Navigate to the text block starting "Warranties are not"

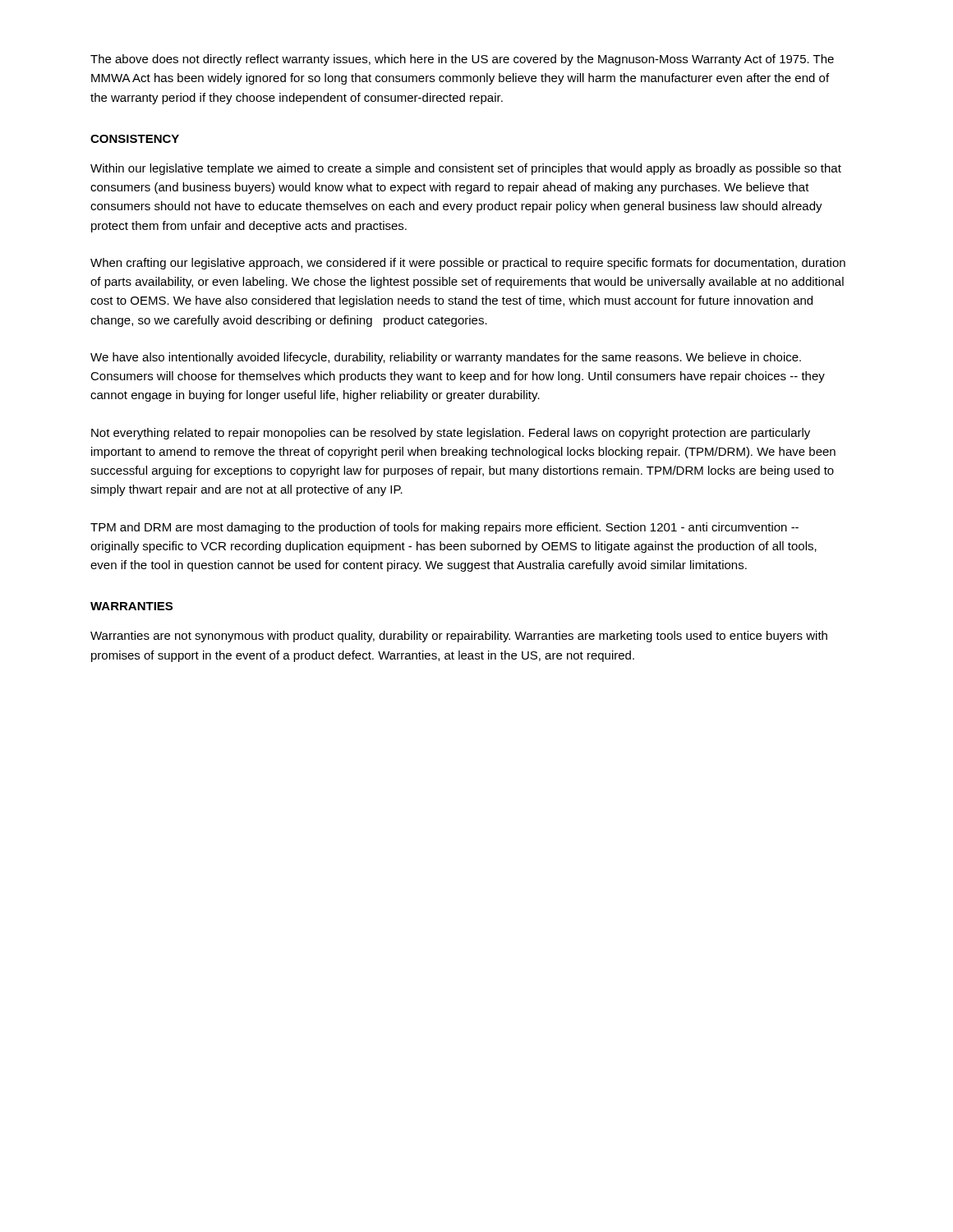459,645
